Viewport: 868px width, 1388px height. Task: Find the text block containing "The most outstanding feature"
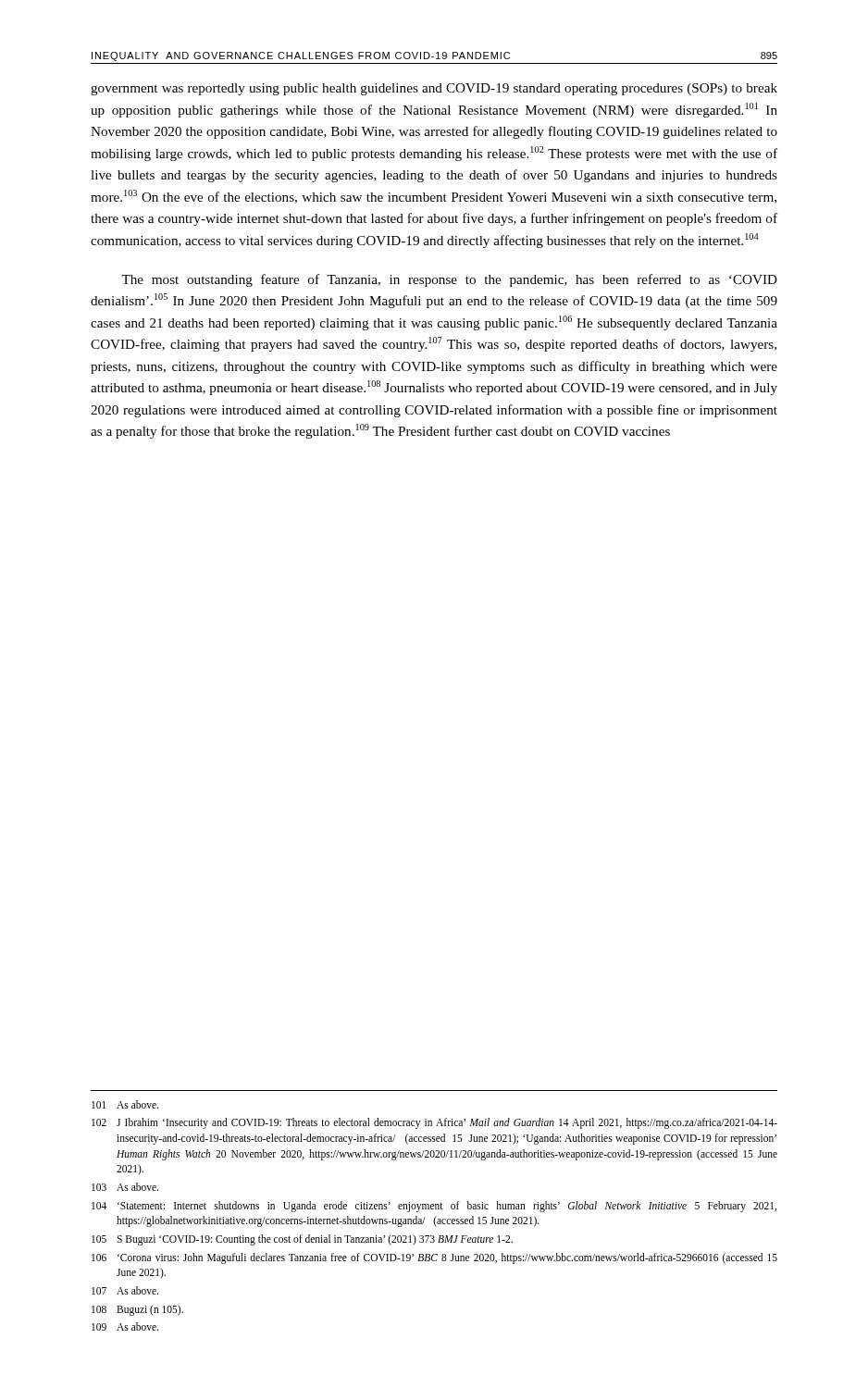coord(434,355)
